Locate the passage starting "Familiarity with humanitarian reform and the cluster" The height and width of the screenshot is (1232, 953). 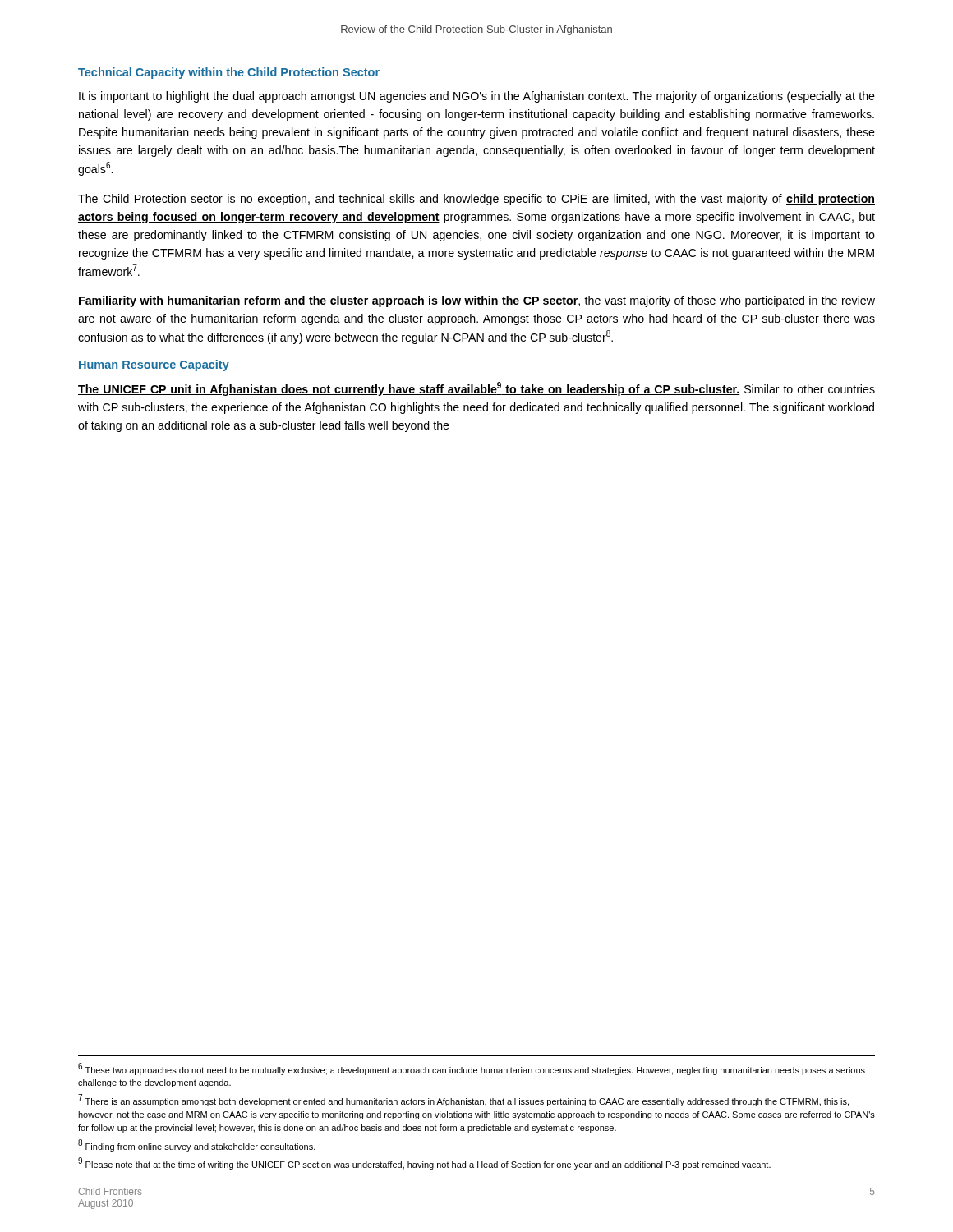click(x=476, y=319)
